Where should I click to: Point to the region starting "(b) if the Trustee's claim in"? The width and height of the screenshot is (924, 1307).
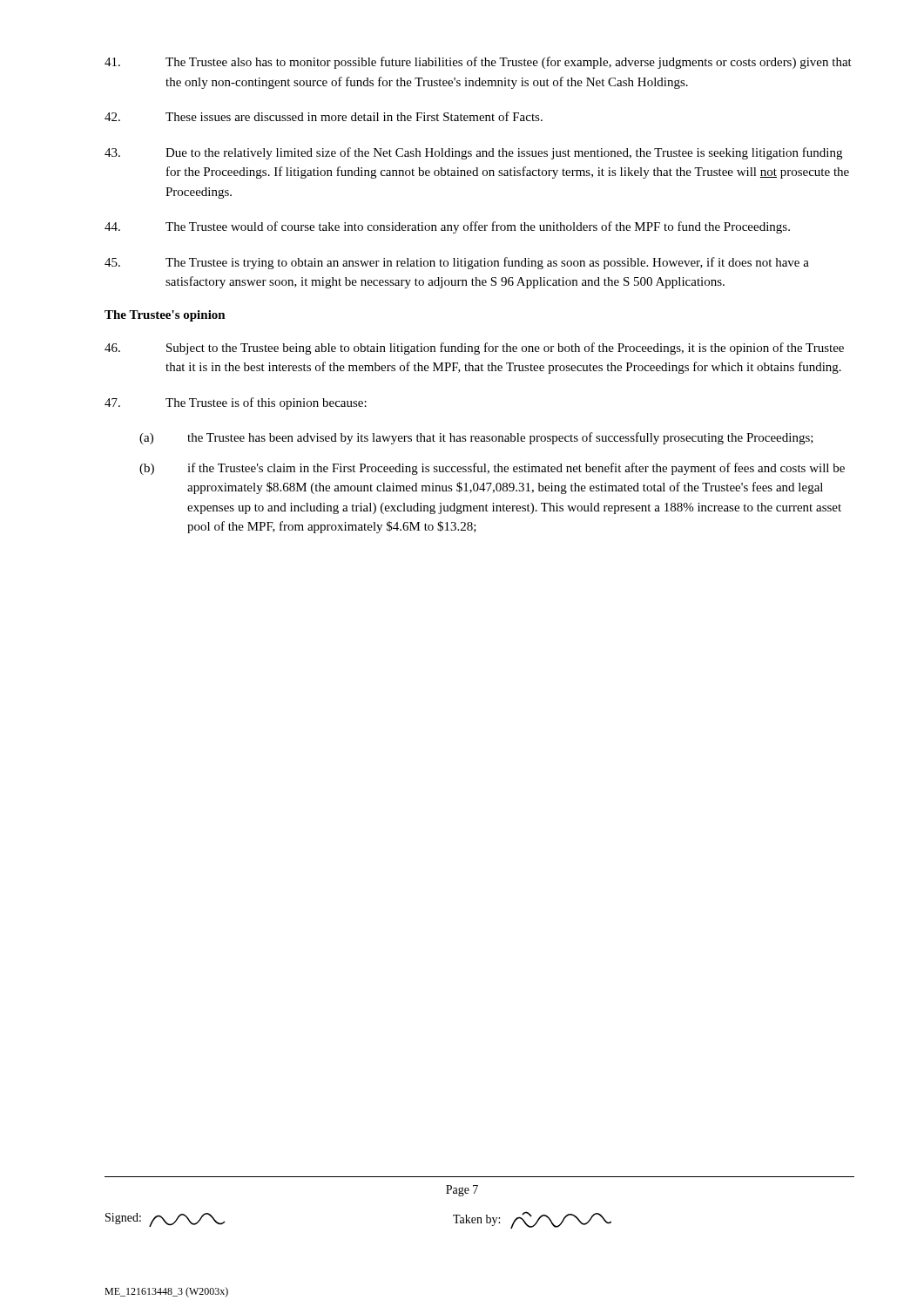click(x=497, y=497)
